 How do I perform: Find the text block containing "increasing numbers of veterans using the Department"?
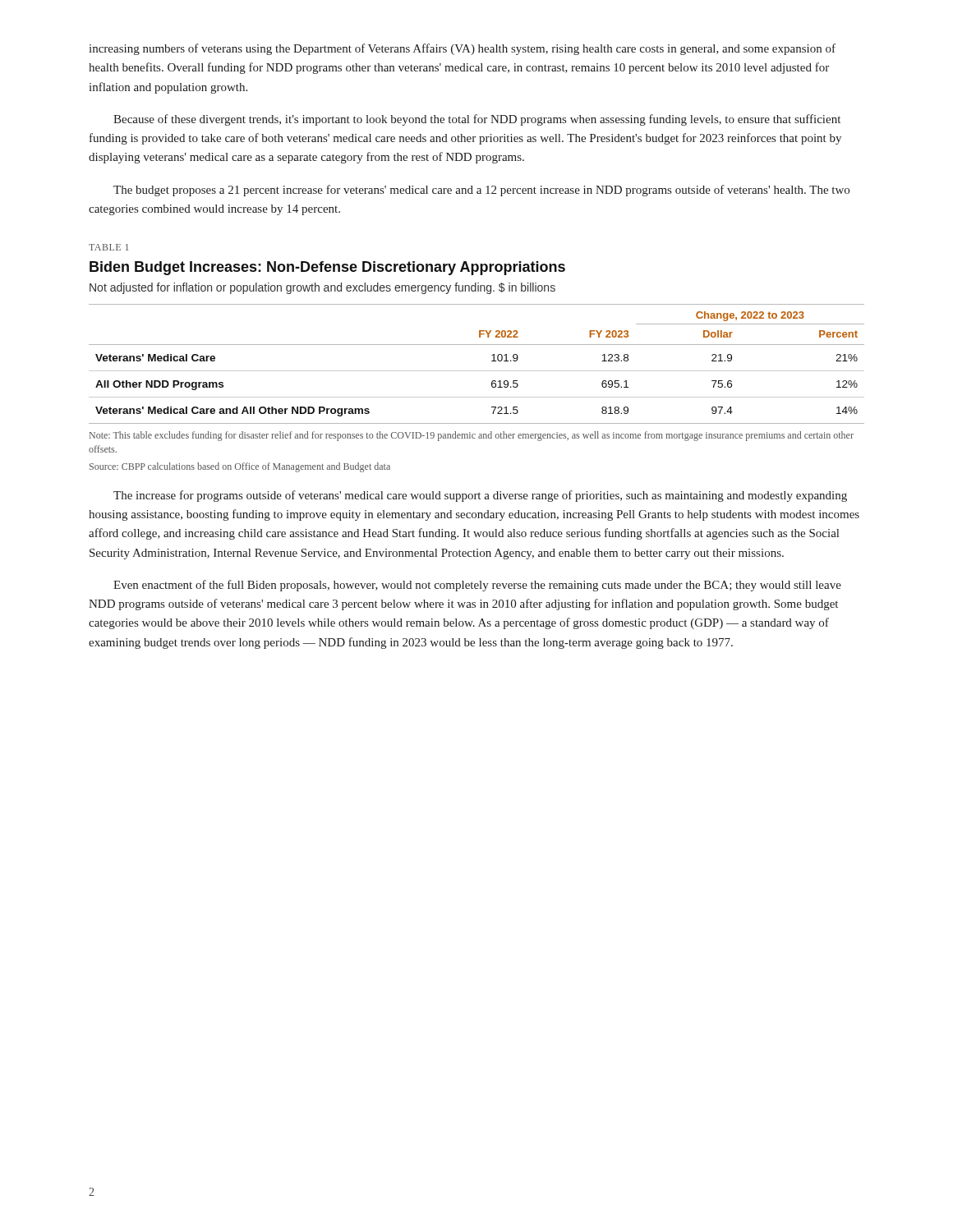click(x=462, y=68)
